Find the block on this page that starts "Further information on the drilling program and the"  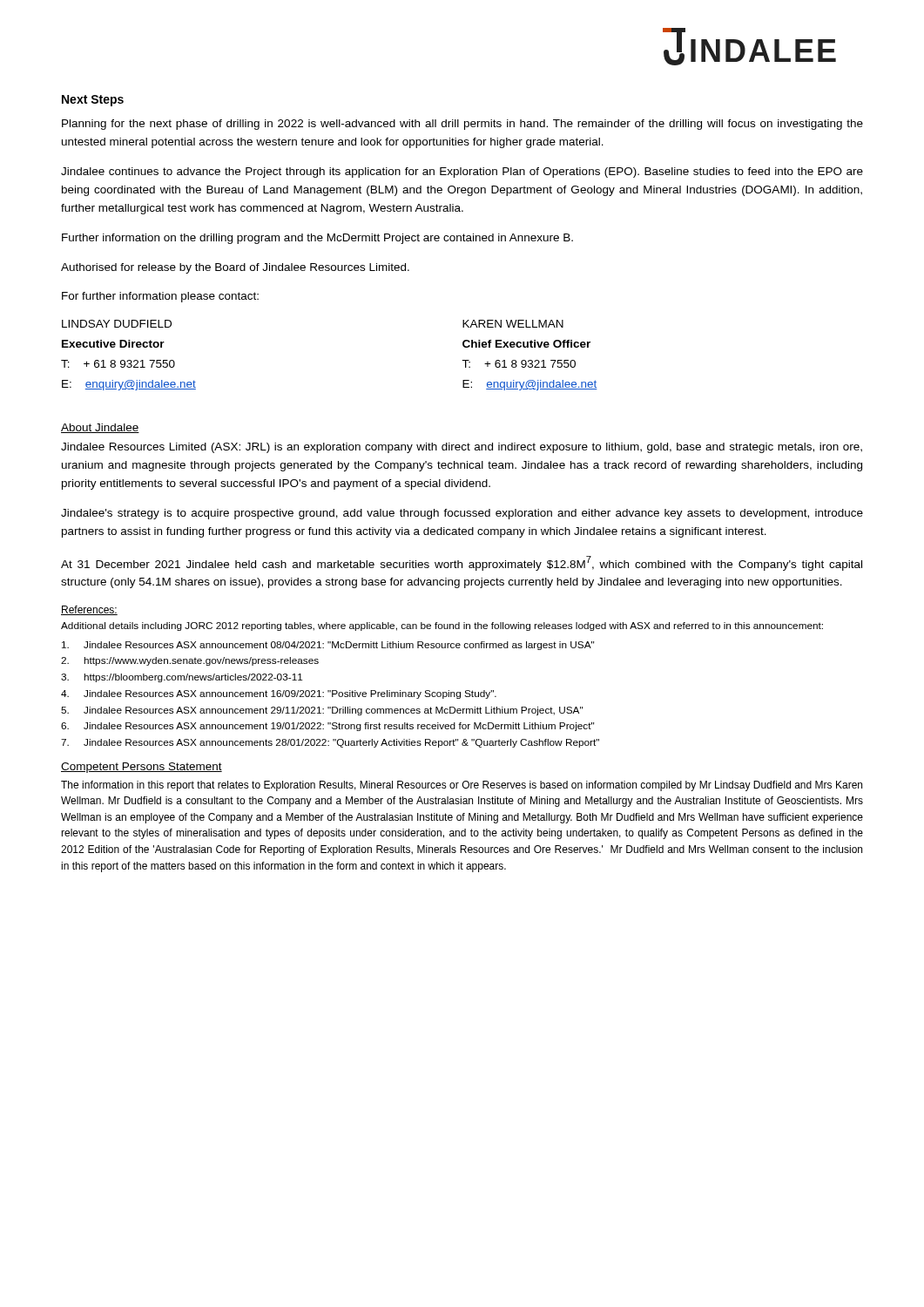pos(317,237)
